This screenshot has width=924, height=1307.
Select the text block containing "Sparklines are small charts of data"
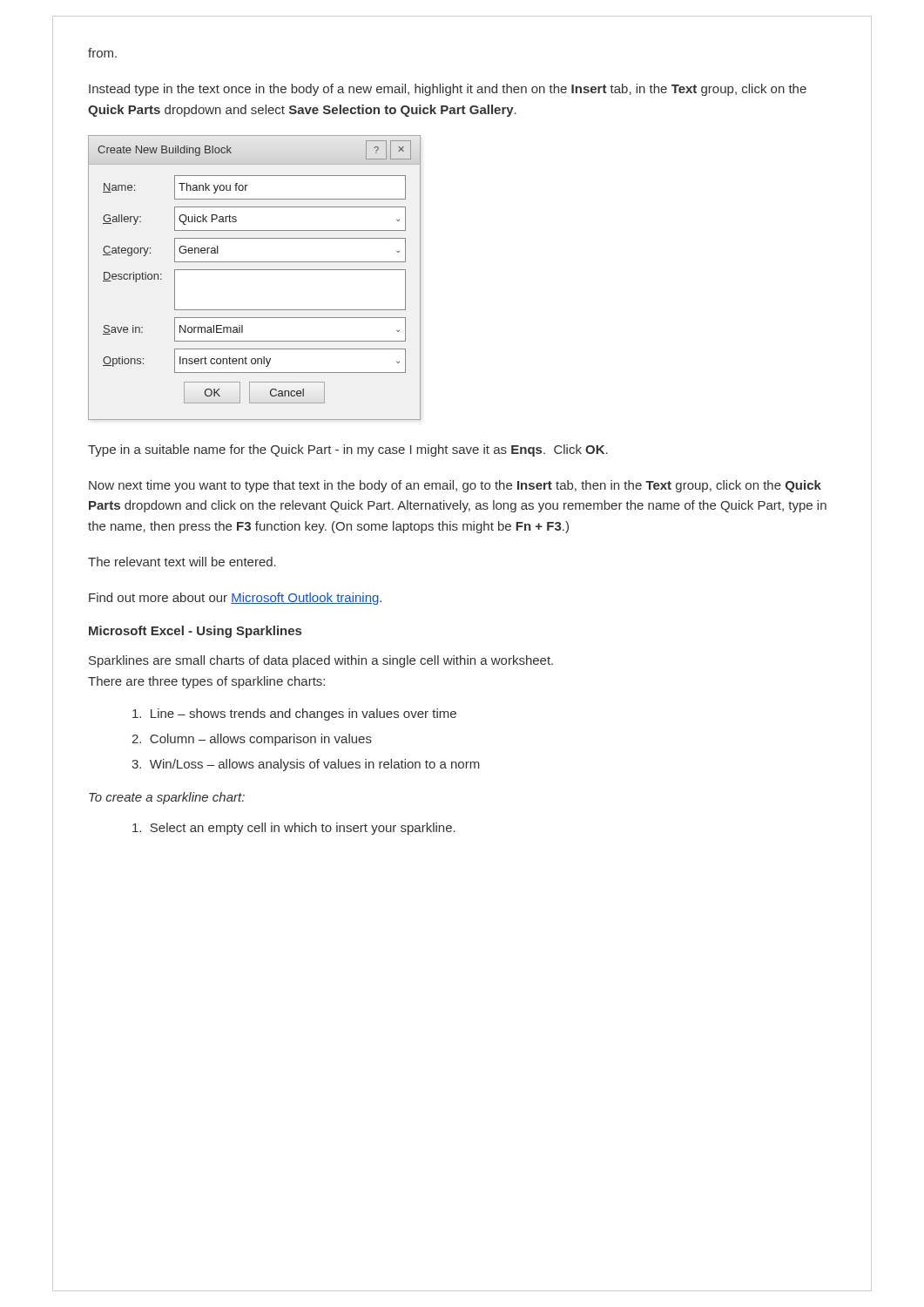tap(321, 670)
